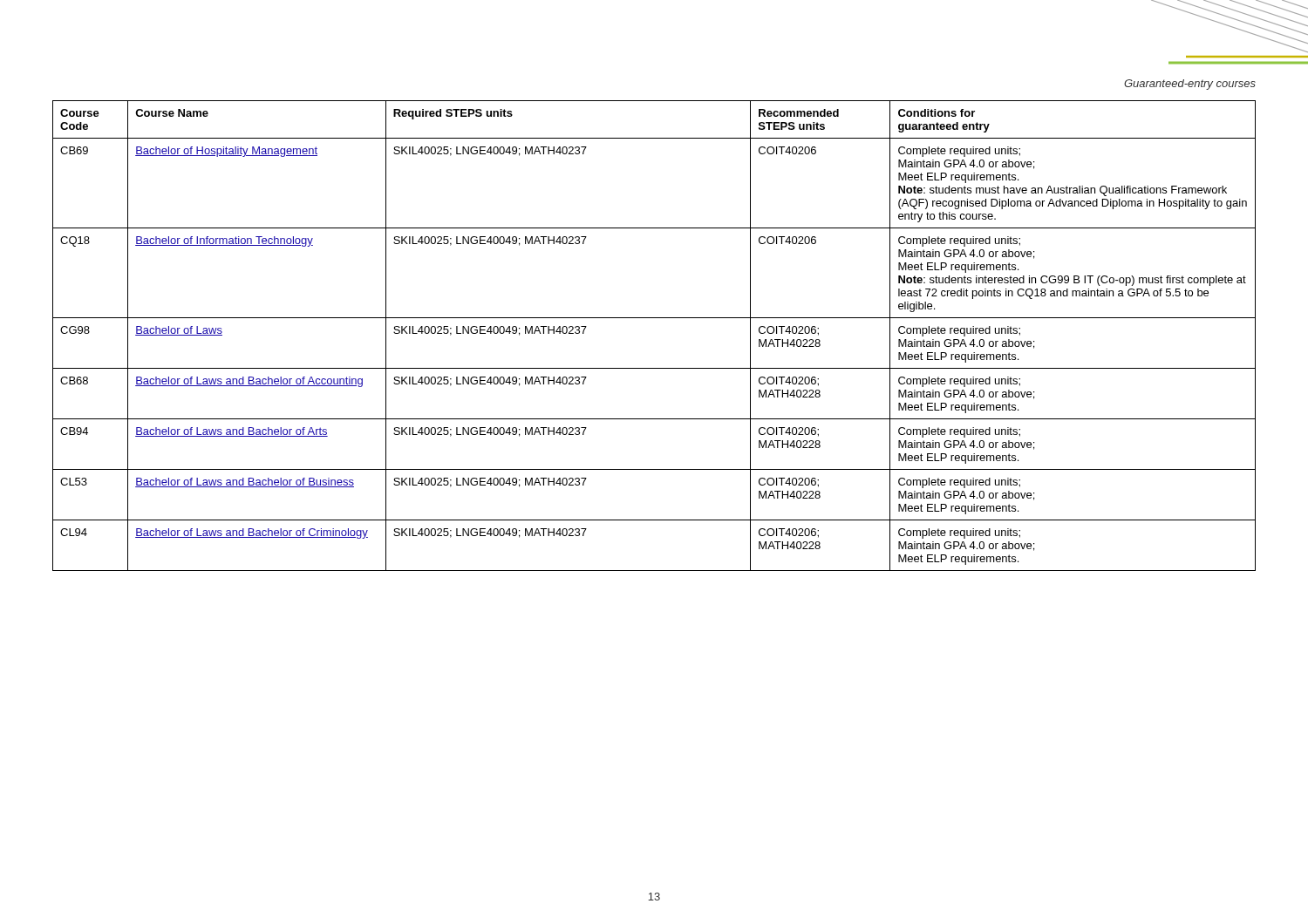This screenshot has width=1308, height=924.
Task: Click on the table containing "SKIL40025; LNGE40049; MATH40237"
Action: pos(654,336)
